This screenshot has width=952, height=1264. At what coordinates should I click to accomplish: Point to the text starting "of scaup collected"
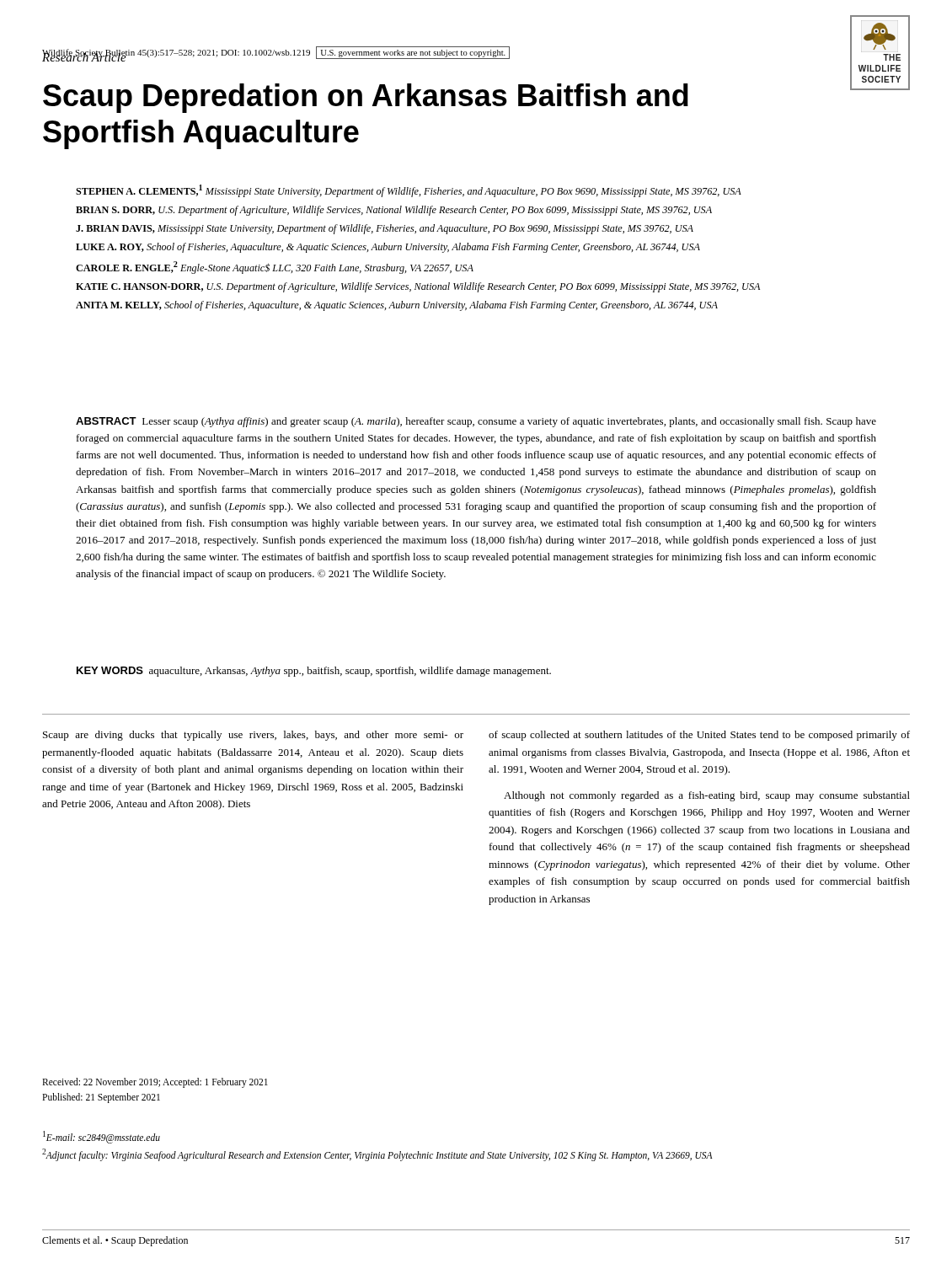pos(699,817)
